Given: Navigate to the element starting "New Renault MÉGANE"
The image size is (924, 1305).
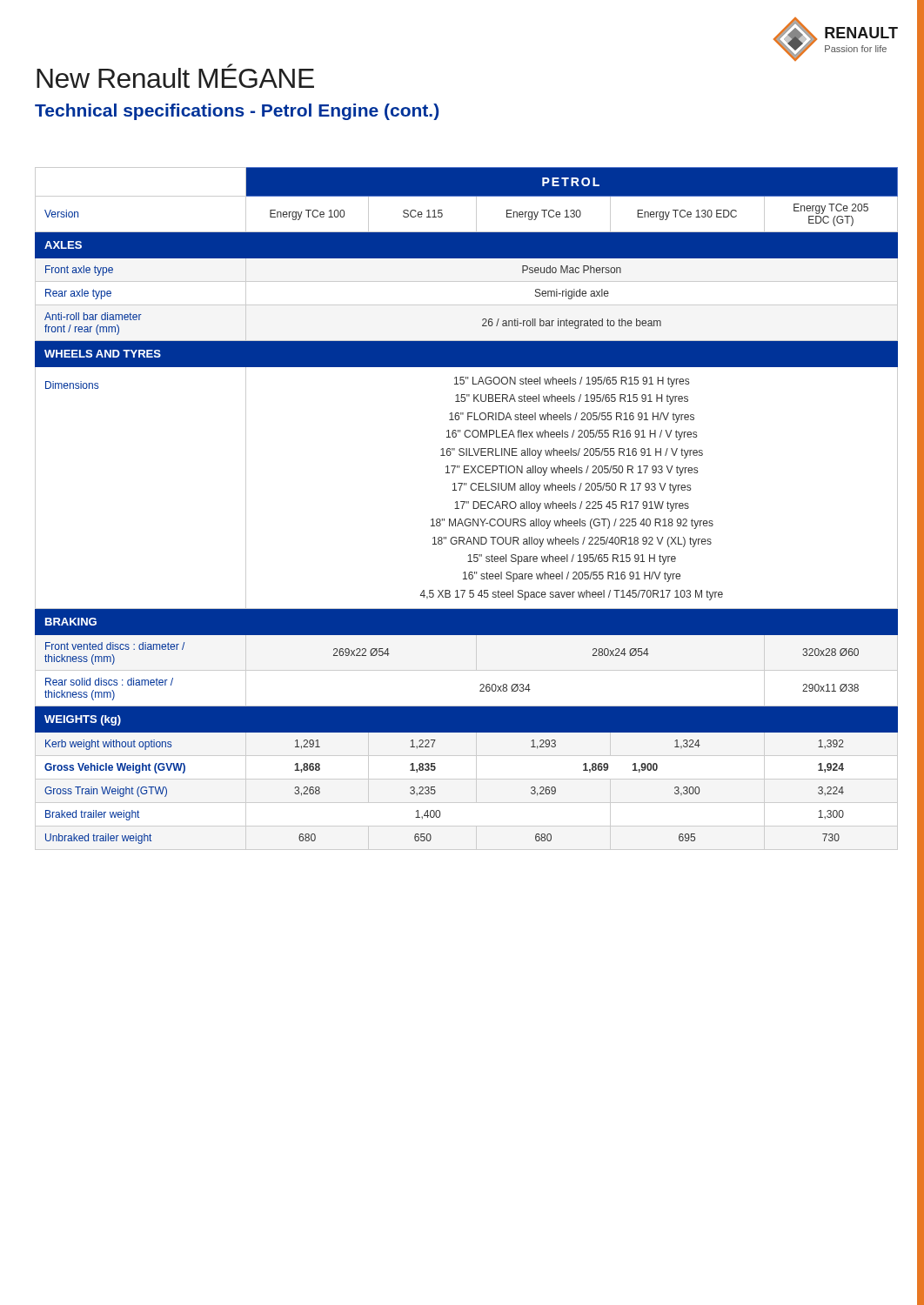Looking at the screenshot, I should pos(175,78).
